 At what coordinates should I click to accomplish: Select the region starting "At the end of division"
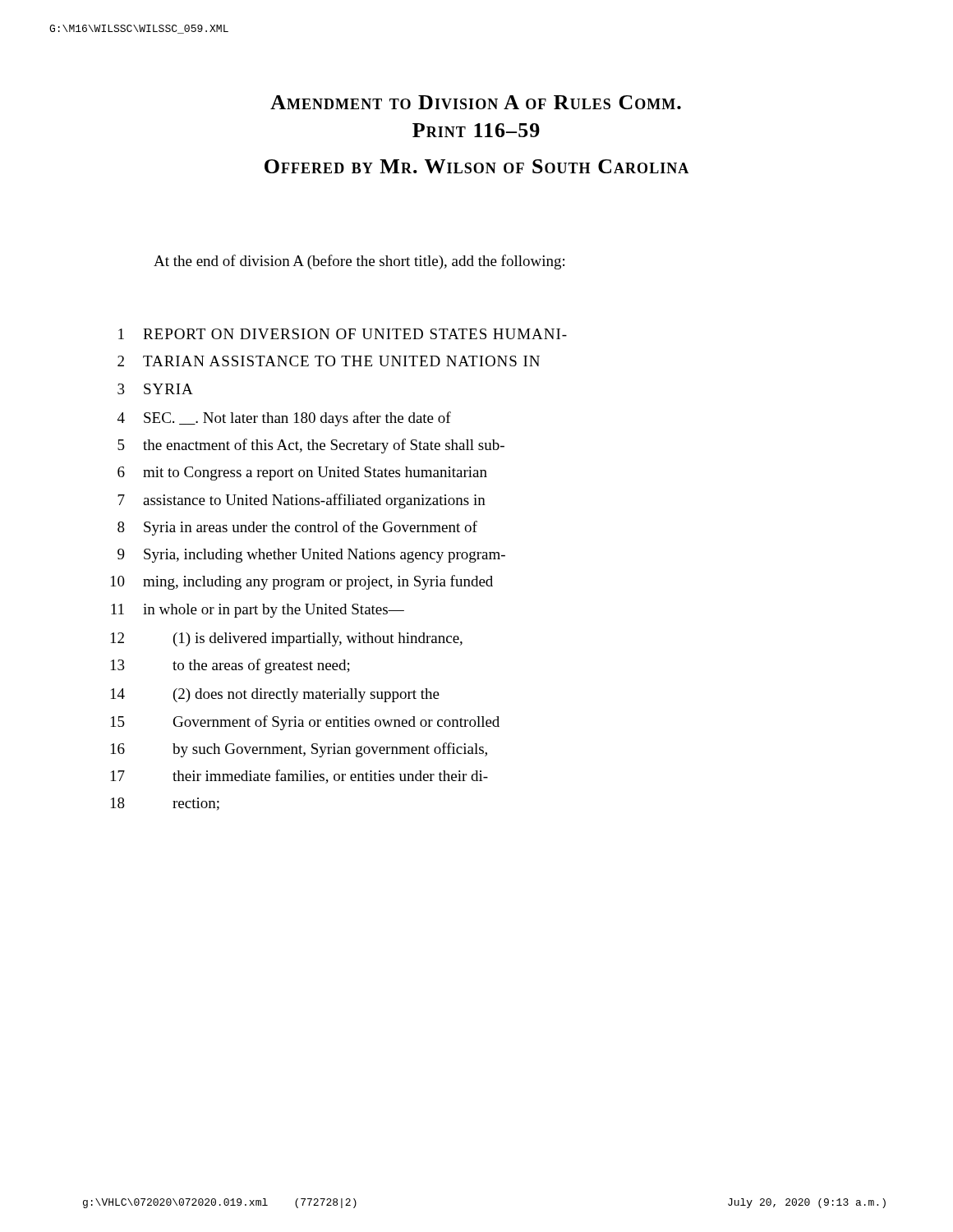pyautogui.click(x=345, y=261)
